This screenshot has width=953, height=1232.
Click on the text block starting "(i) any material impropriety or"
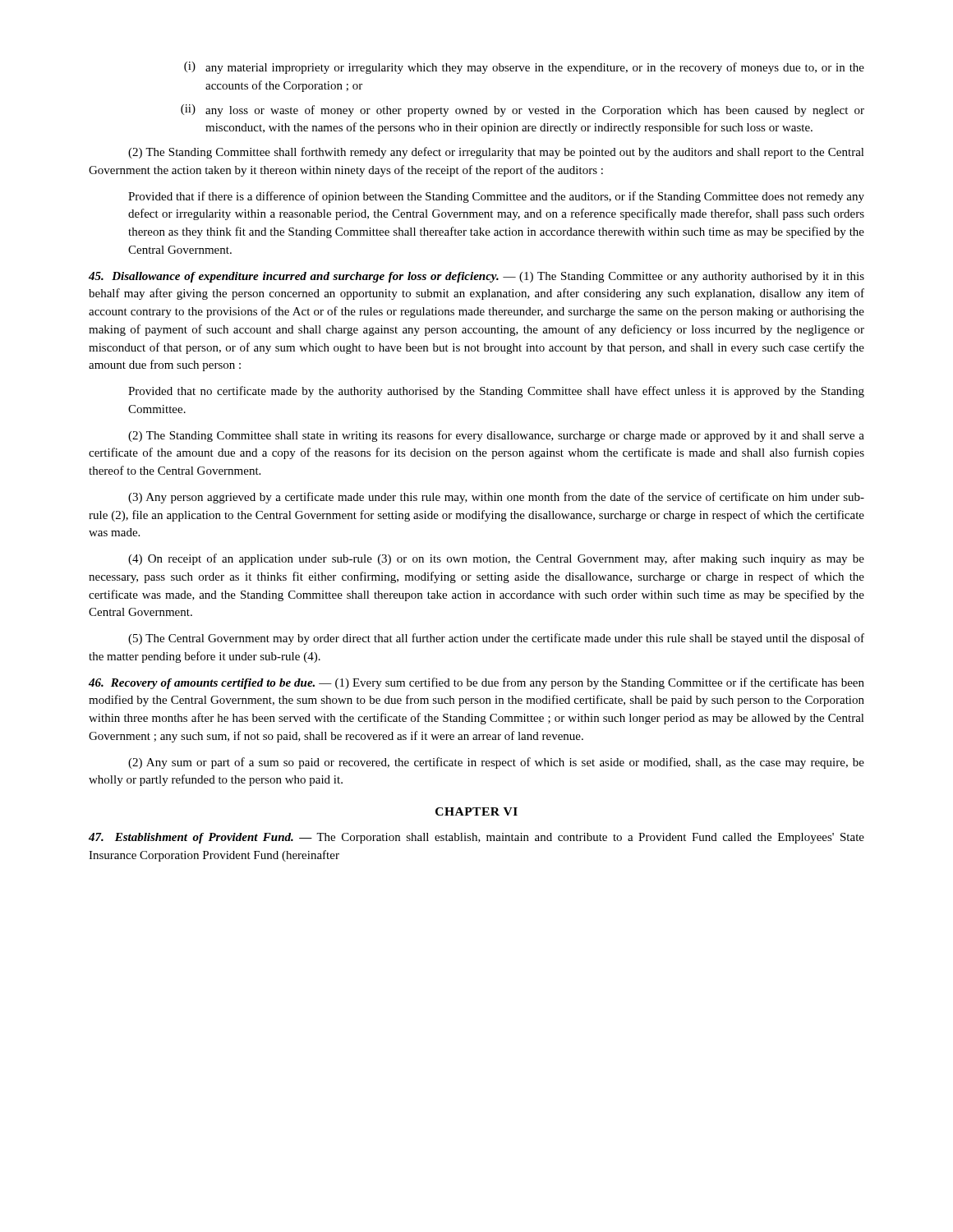point(509,77)
